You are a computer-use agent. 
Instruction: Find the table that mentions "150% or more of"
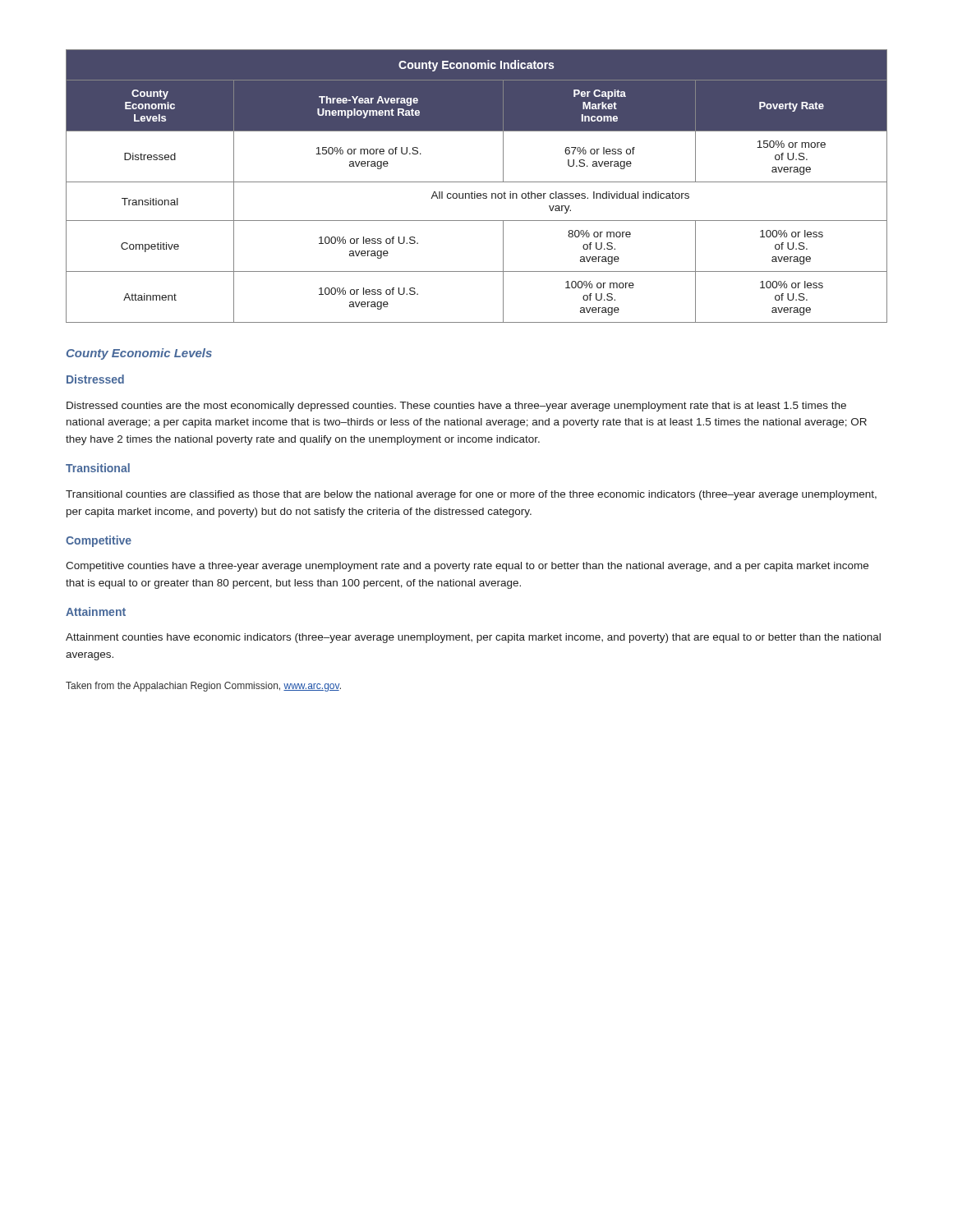click(x=476, y=186)
